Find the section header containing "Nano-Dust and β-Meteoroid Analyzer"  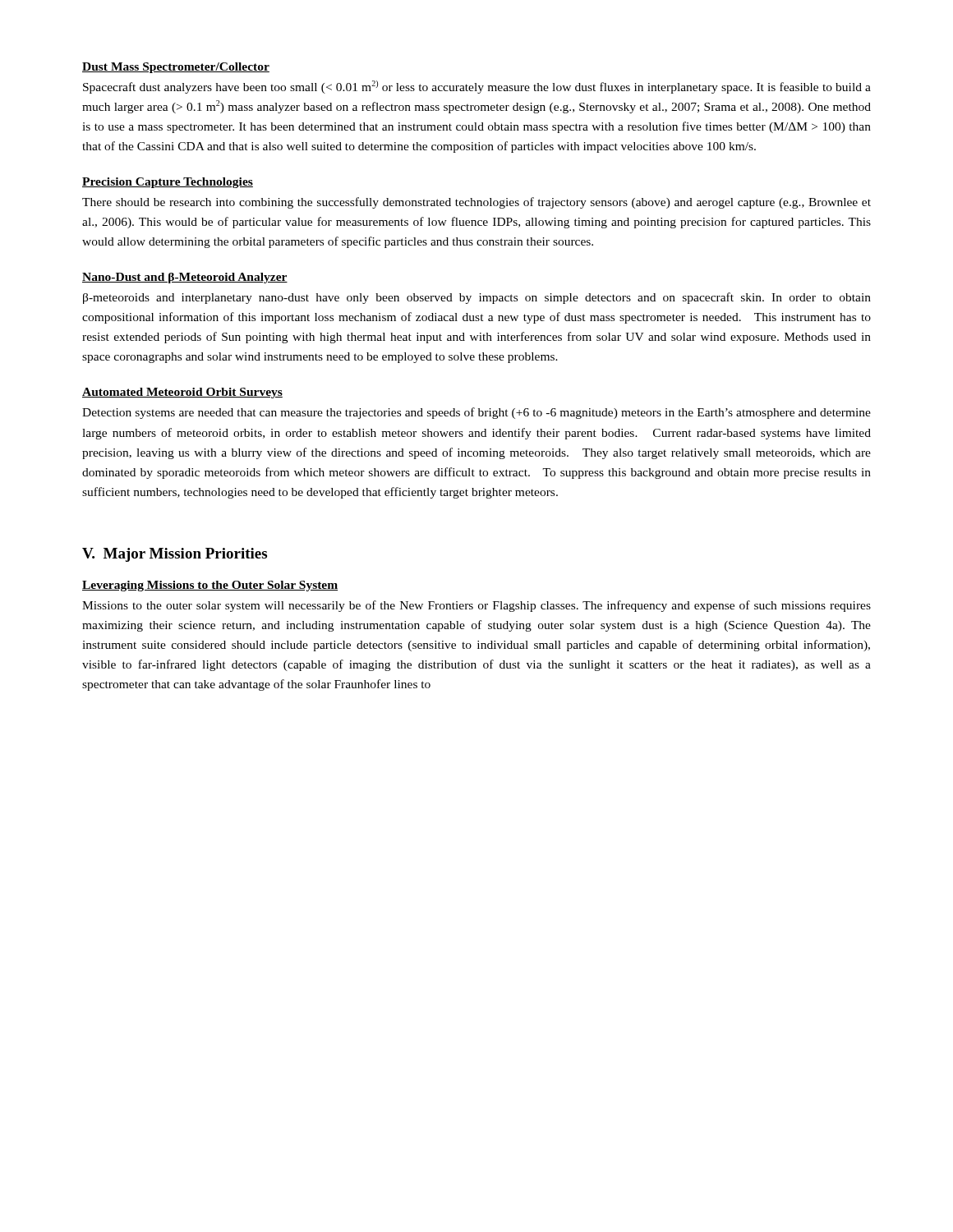[x=185, y=277]
